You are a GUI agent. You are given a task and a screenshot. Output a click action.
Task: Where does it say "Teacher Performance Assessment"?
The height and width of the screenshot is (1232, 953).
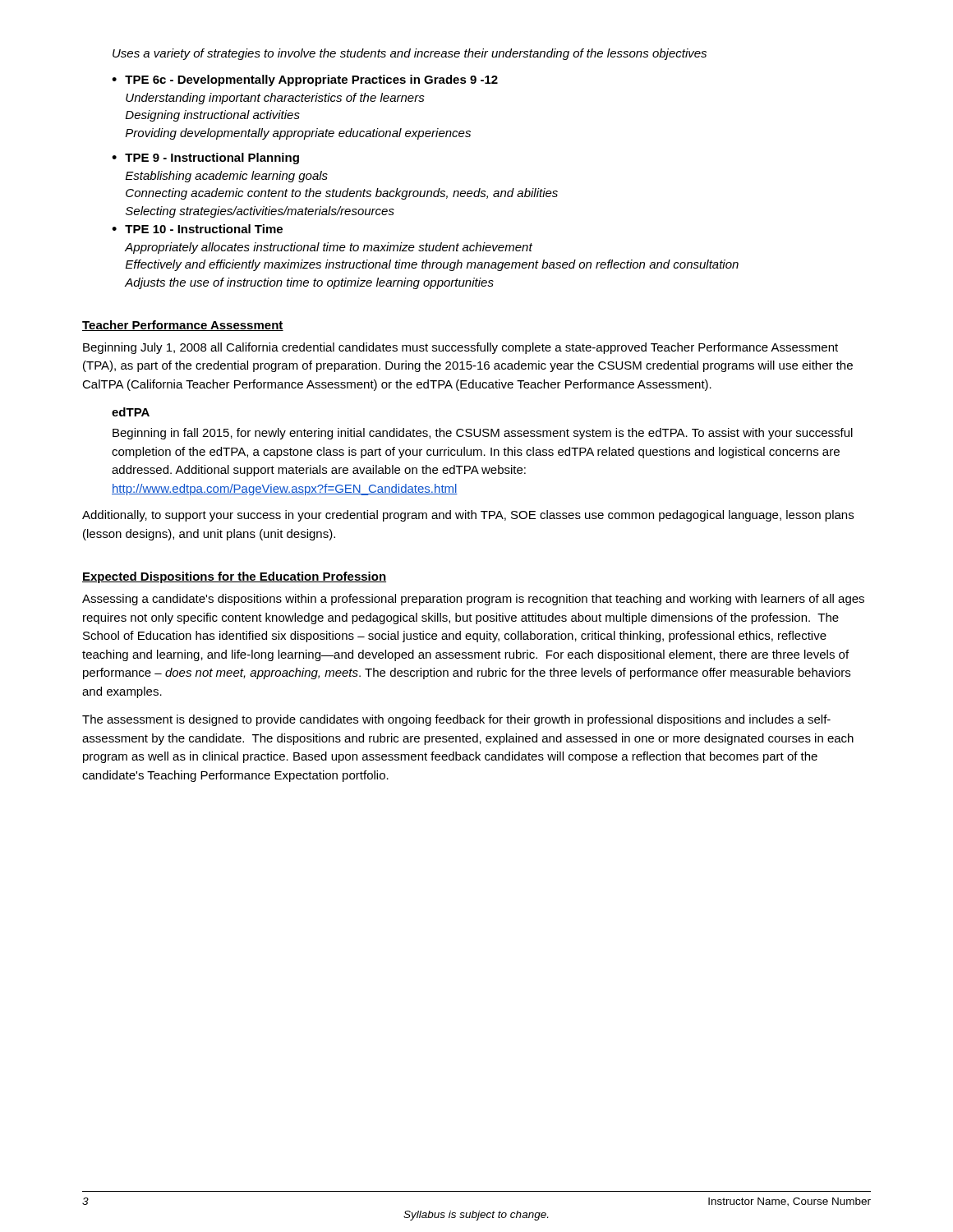click(182, 325)
